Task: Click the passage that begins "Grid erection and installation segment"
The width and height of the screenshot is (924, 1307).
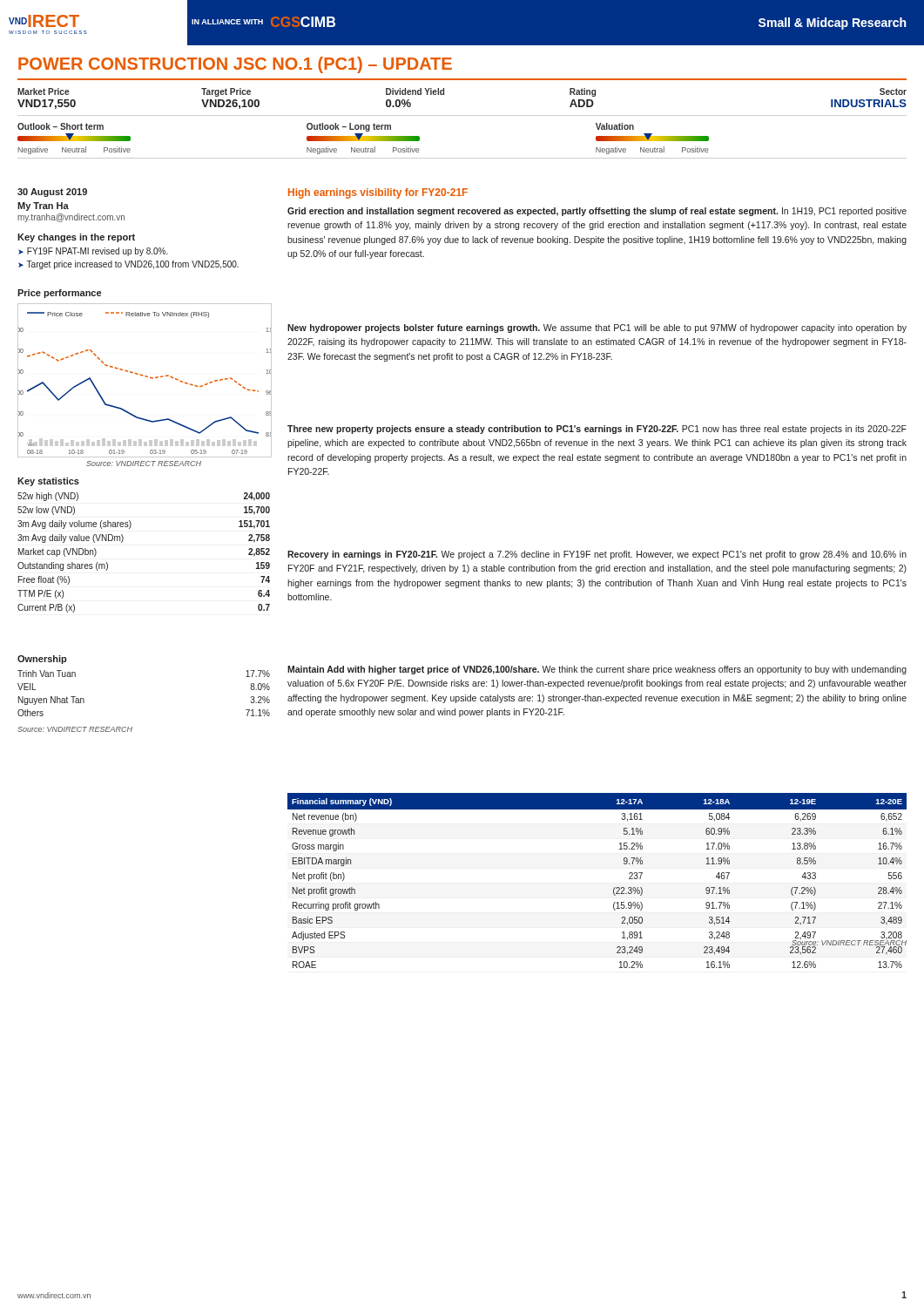Action: pyautogui.click(x=597, y=232)
